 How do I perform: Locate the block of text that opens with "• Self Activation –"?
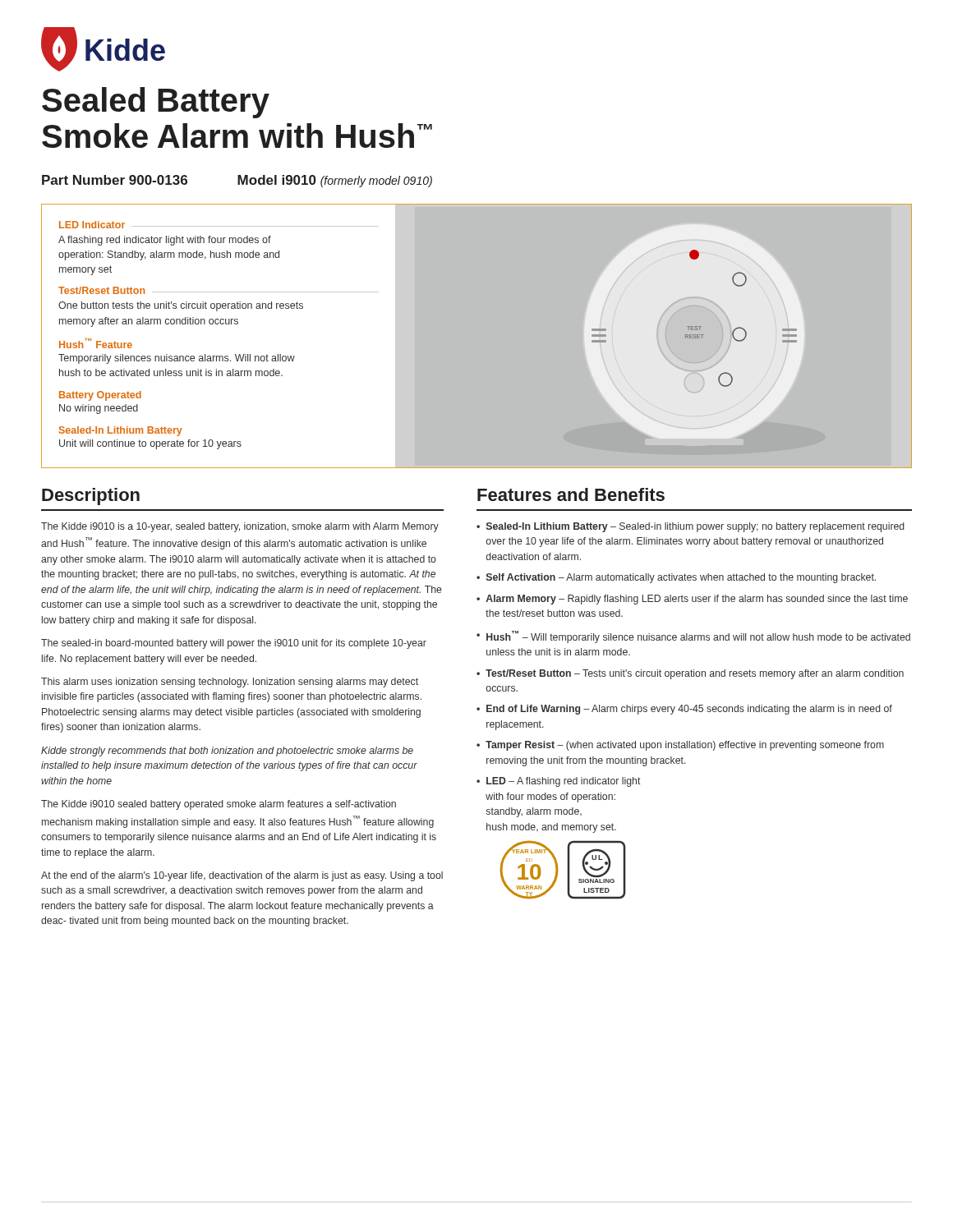pyautogui.click(x=677, y=578)
